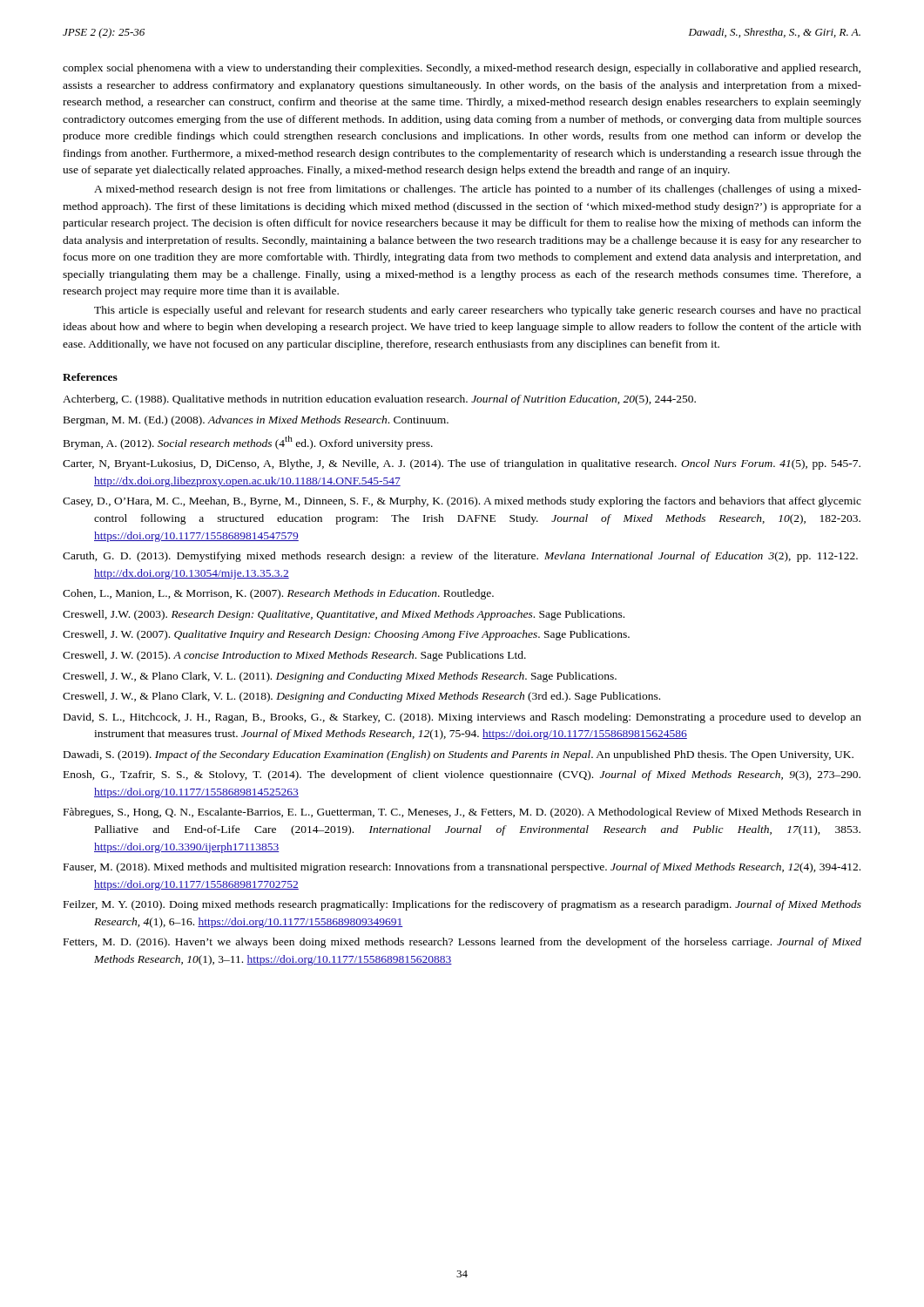The height and width of the screenshot is (1307, 924).
Task: Navigate to the block starting "Feilzer, M. Y. (2010). Doing"
Action: (462, 913)
